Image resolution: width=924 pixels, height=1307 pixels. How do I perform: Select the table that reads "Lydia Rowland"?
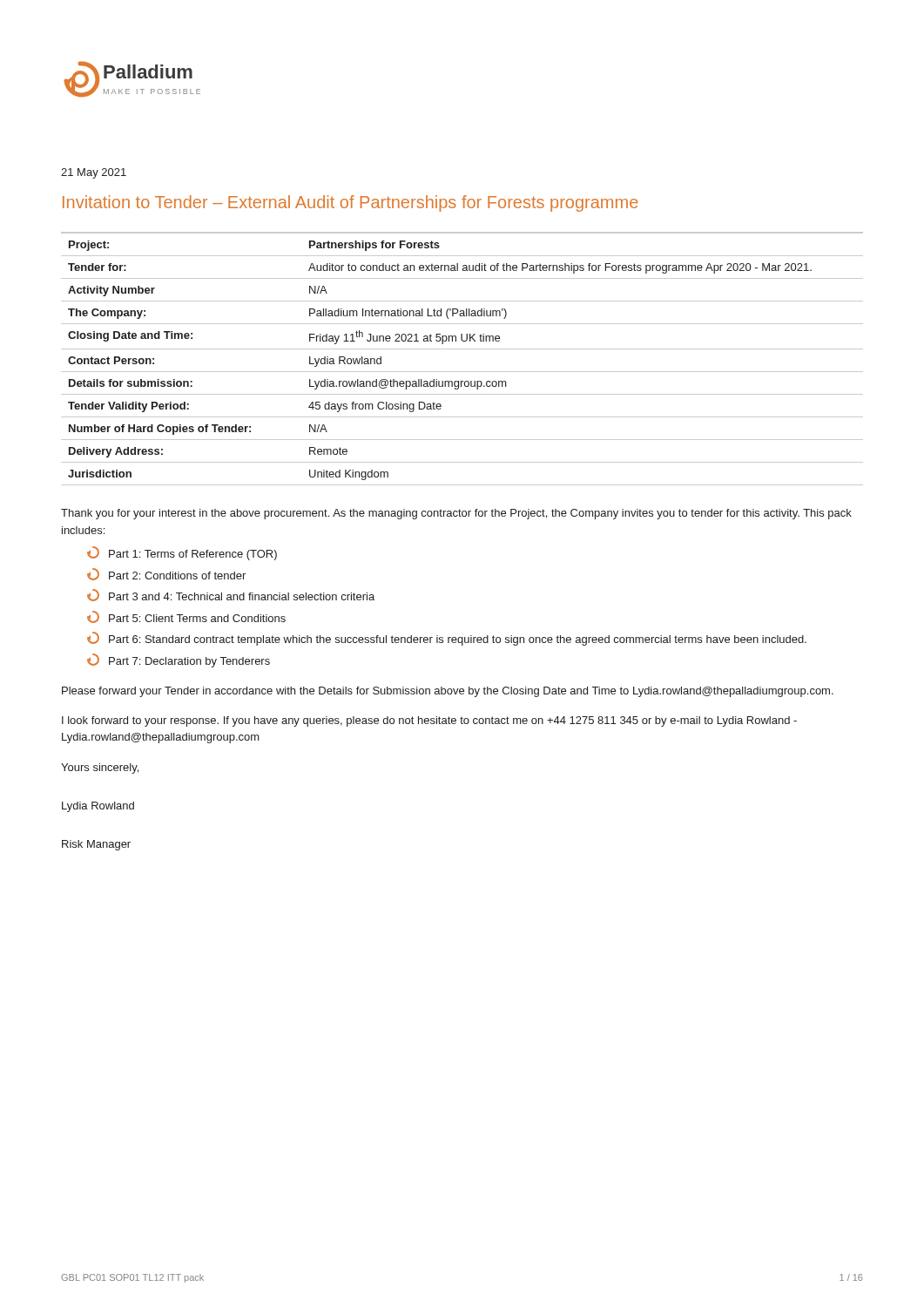[462, 359]
